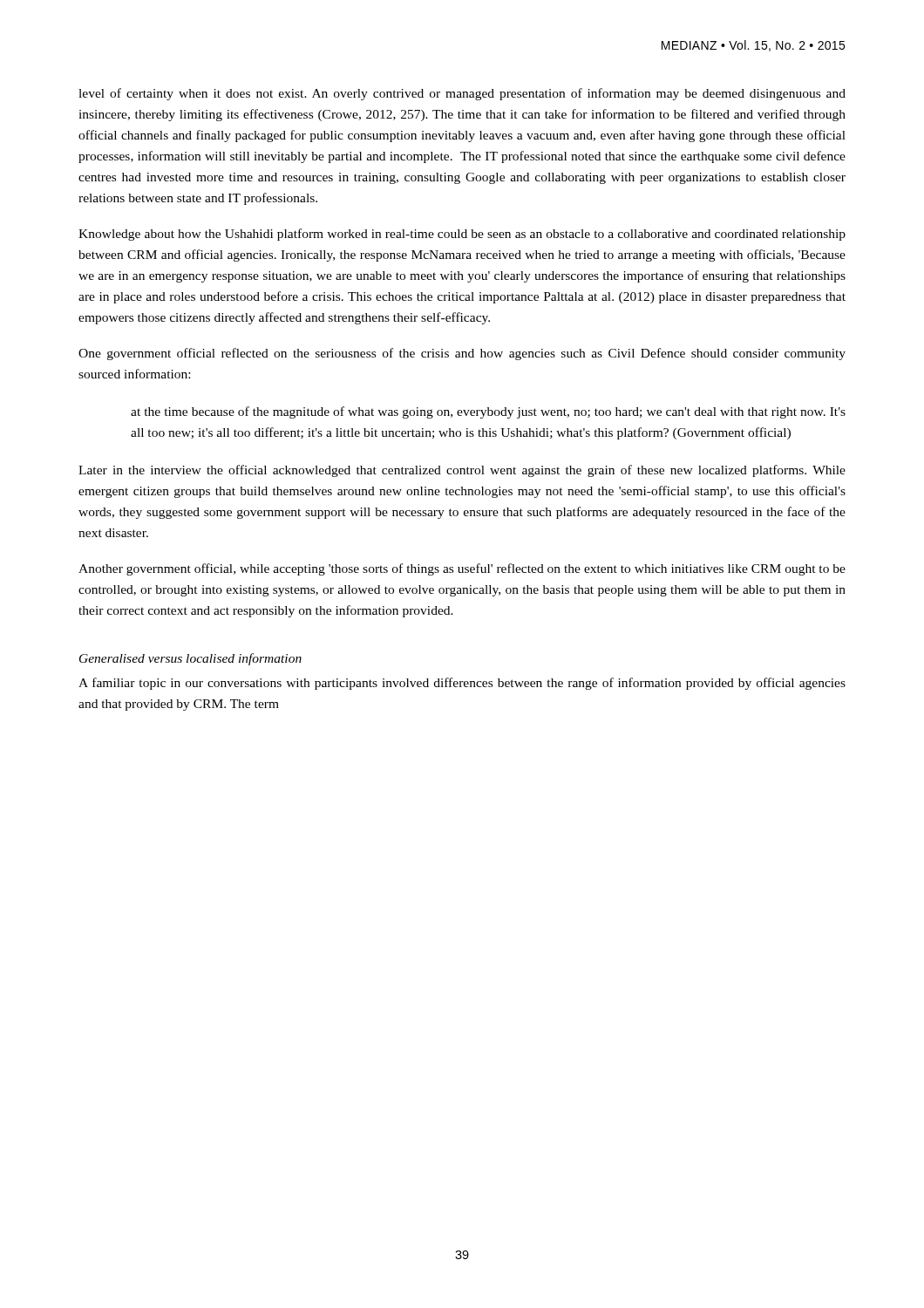Click on the text block that says "One government official reflected on the"
The height and width of the screenshot is (1308, 924).
point(462,363)
